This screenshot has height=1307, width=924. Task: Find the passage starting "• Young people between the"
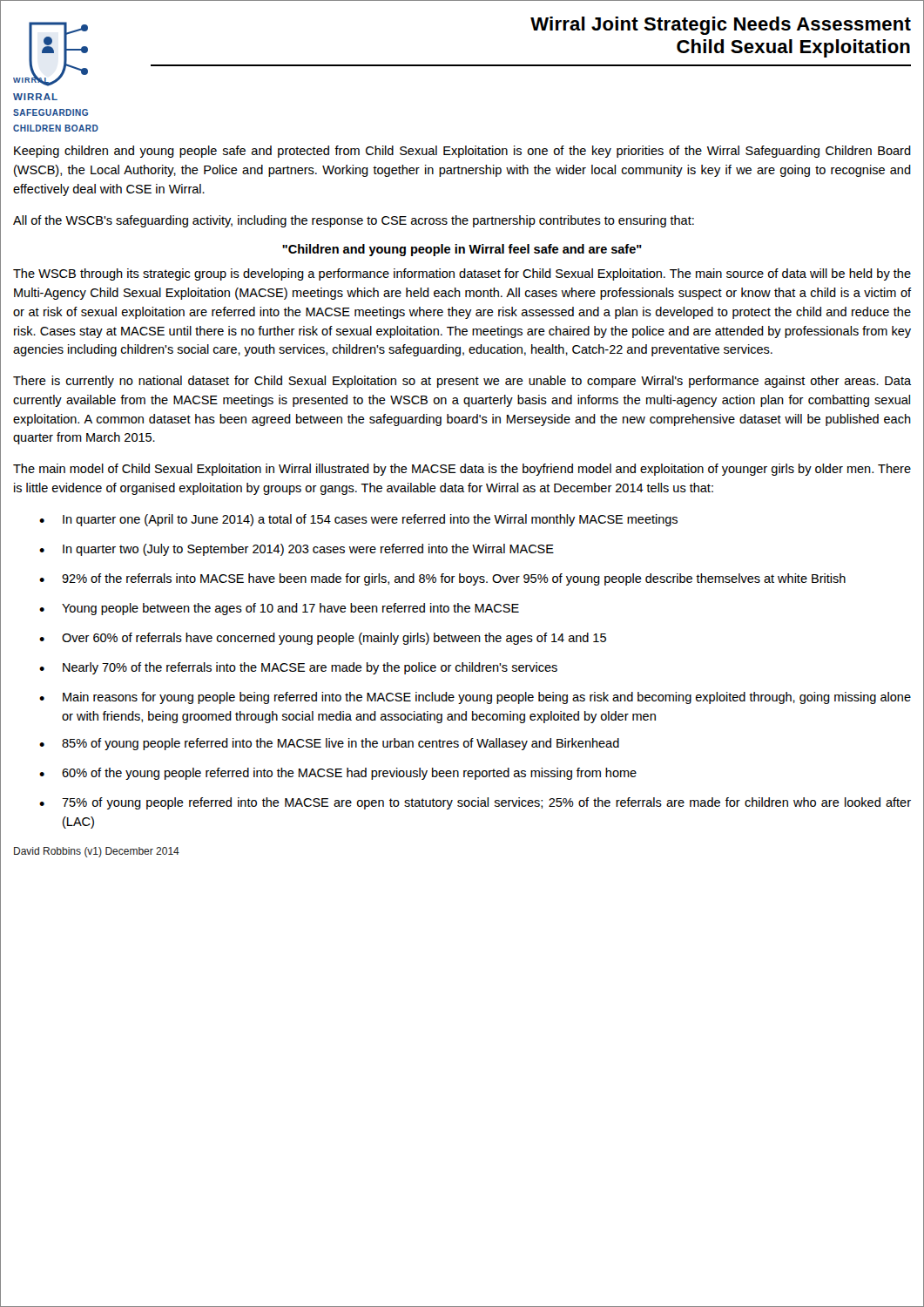pyautogui.click(x=475, y=610)
